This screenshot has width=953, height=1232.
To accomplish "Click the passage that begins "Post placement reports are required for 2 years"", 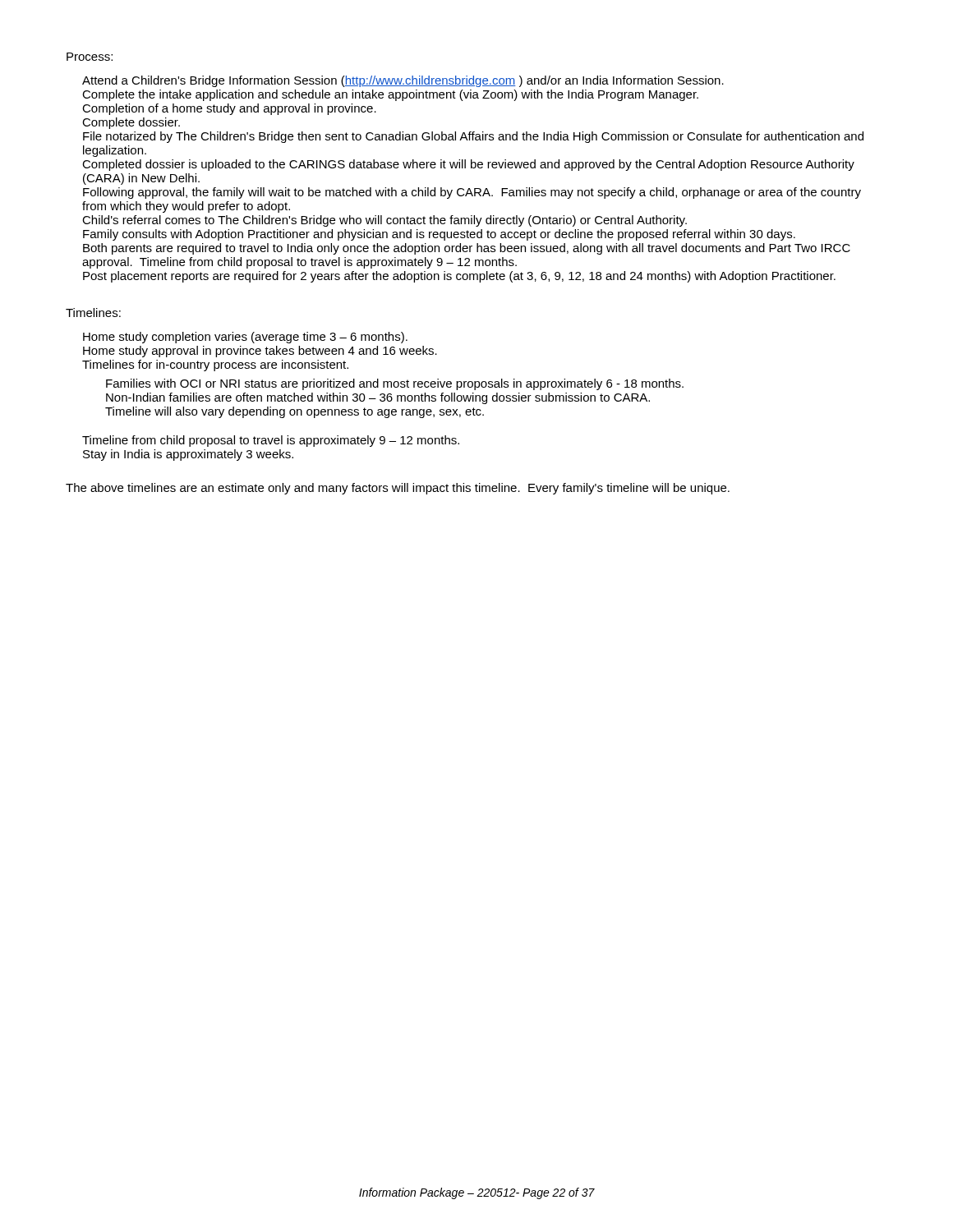I will pyautogui.click(x=485, y=276).
